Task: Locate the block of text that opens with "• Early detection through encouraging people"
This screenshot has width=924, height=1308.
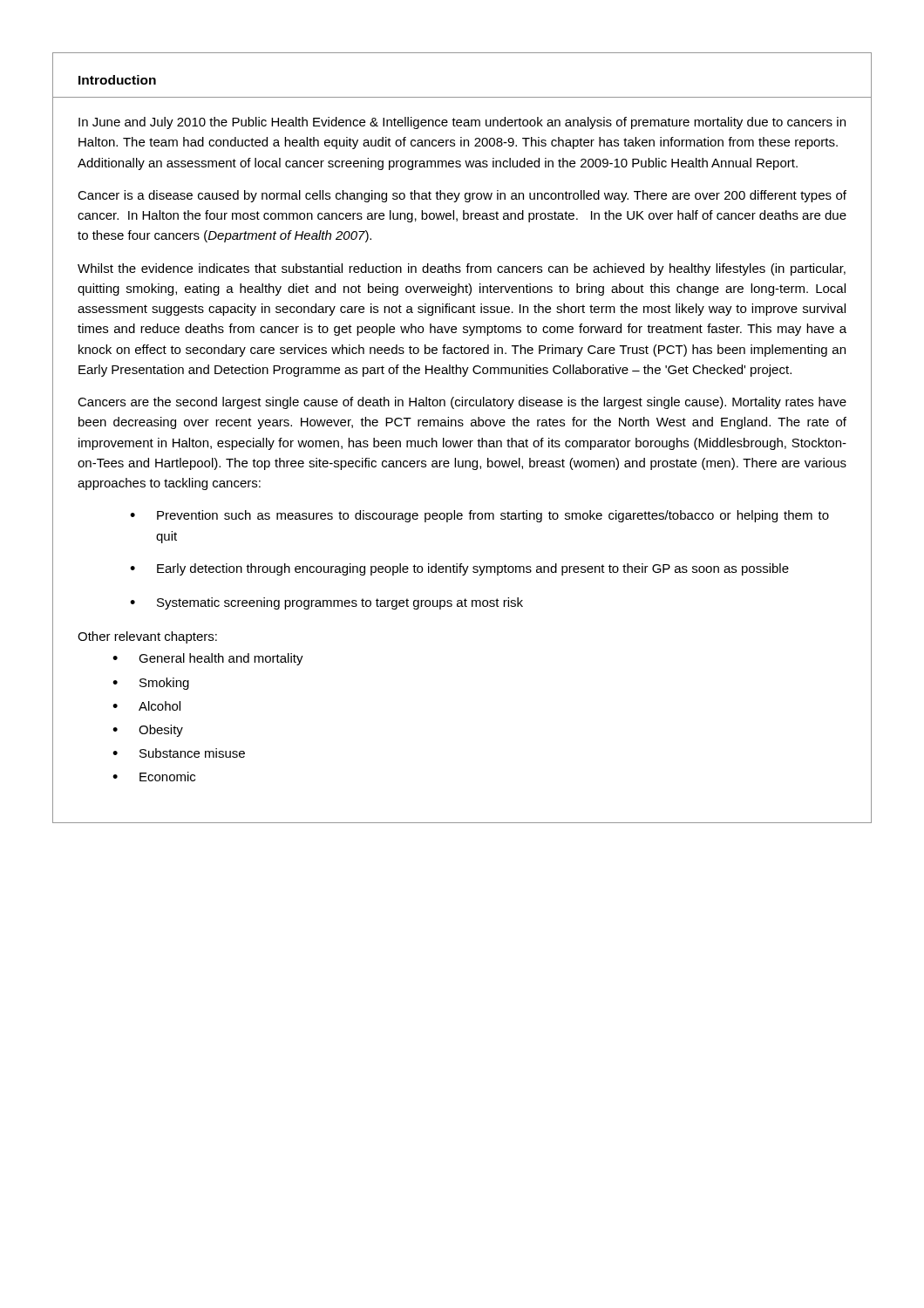Action: pyautogui.click(x=488, y=569)
